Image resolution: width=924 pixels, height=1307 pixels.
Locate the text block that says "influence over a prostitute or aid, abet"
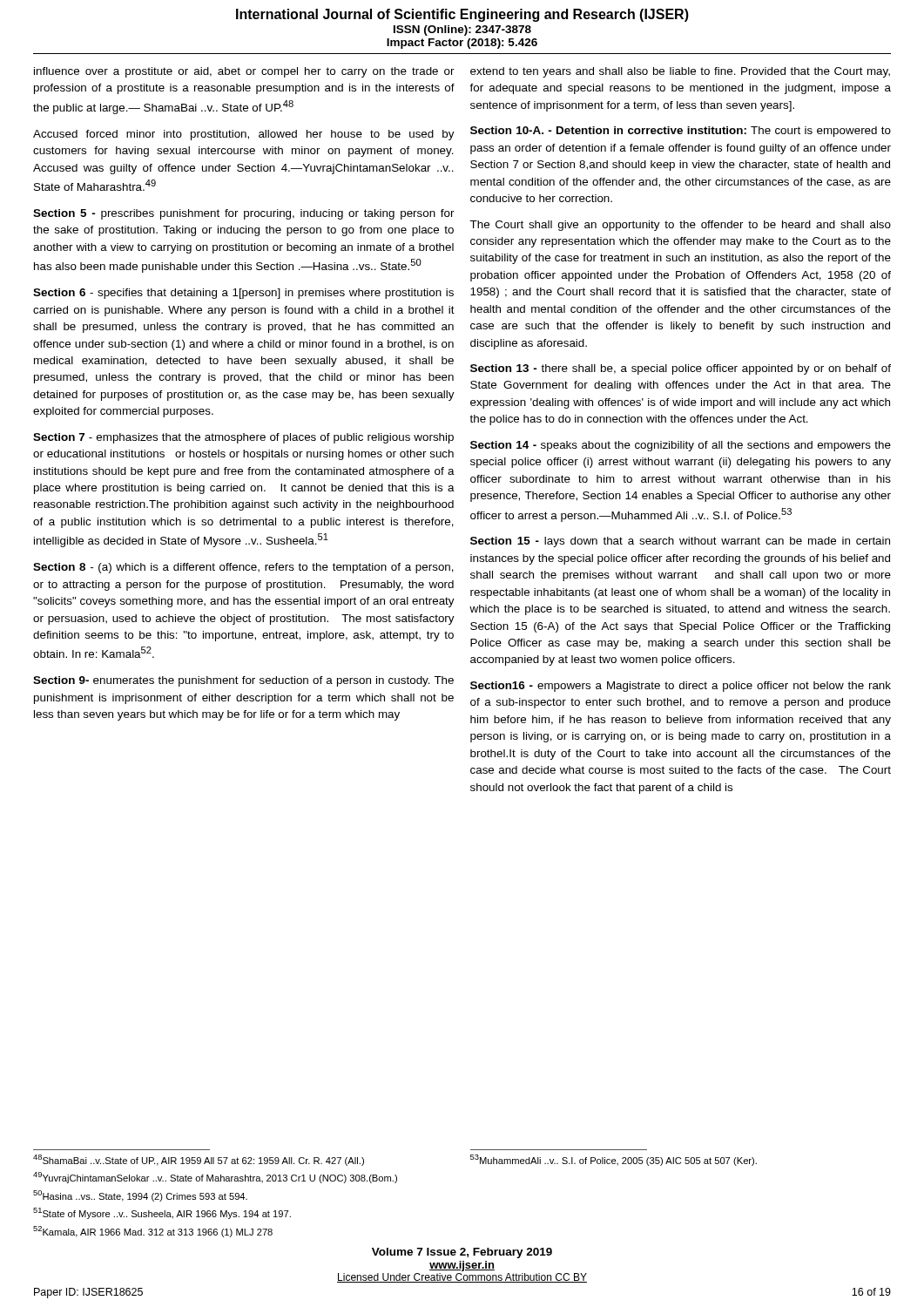pyautogui.click(x=244, y=89)
